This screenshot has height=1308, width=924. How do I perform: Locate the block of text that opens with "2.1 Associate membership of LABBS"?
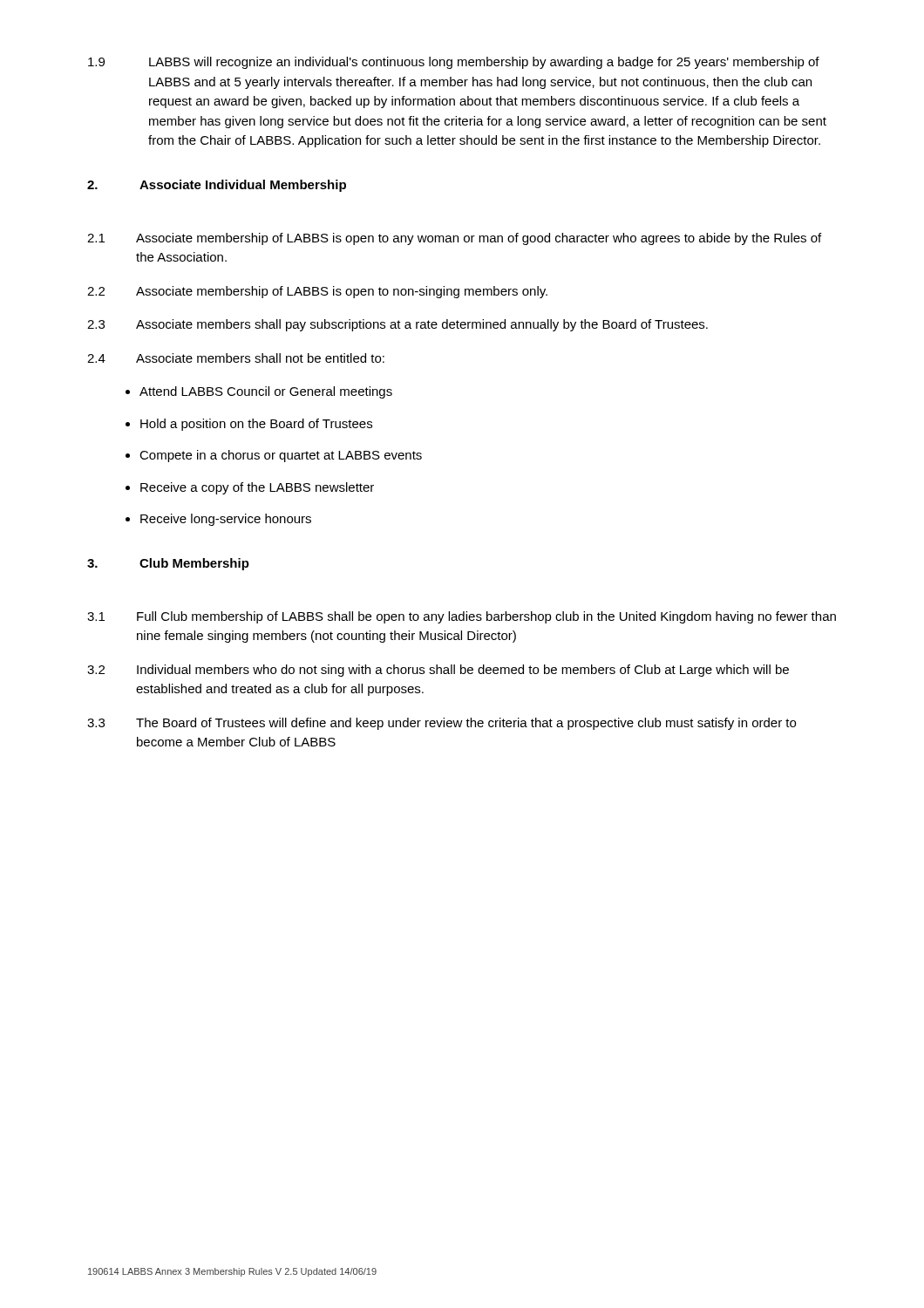tap(462, 248)
